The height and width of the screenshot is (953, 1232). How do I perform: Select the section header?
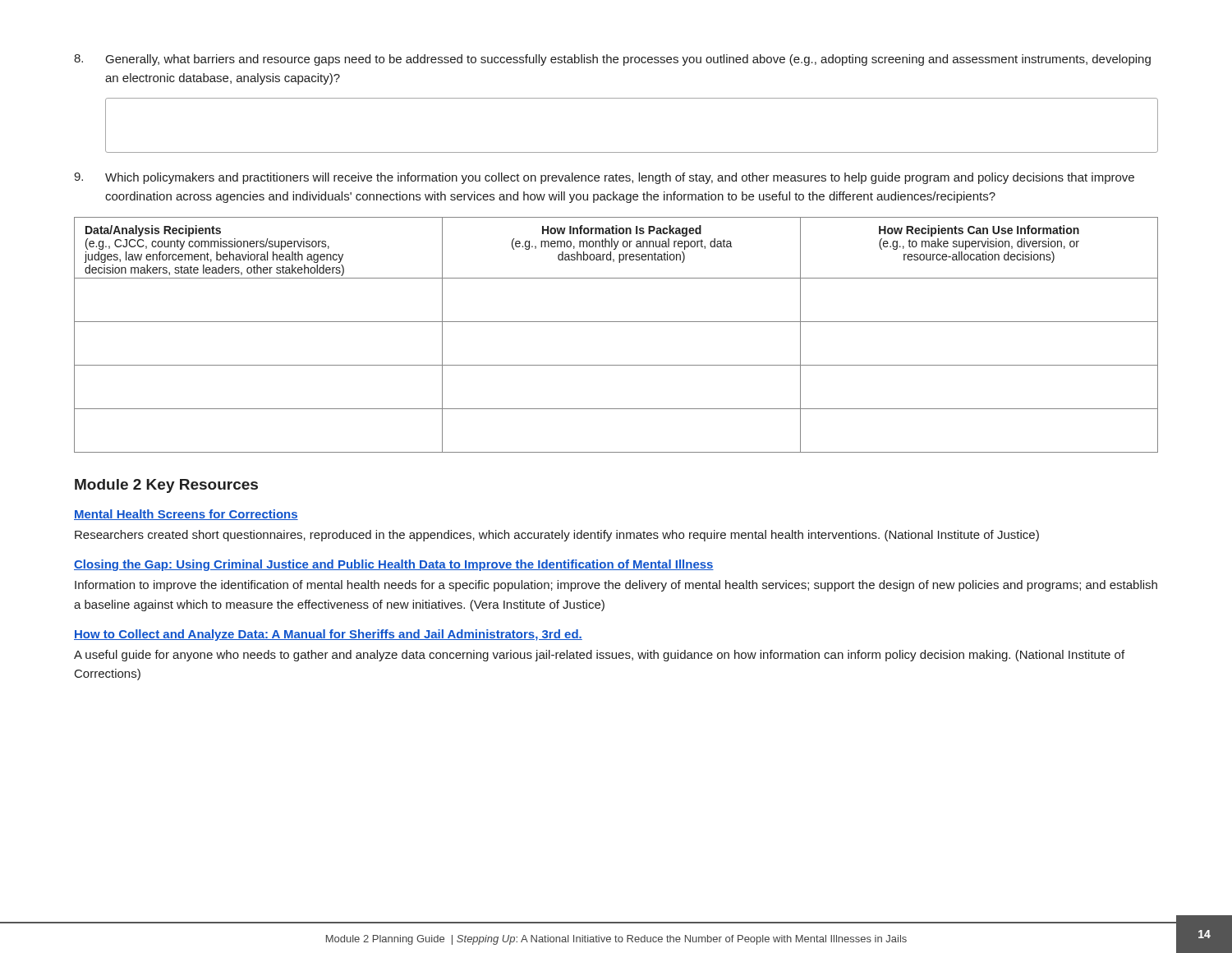click(166, 484)
